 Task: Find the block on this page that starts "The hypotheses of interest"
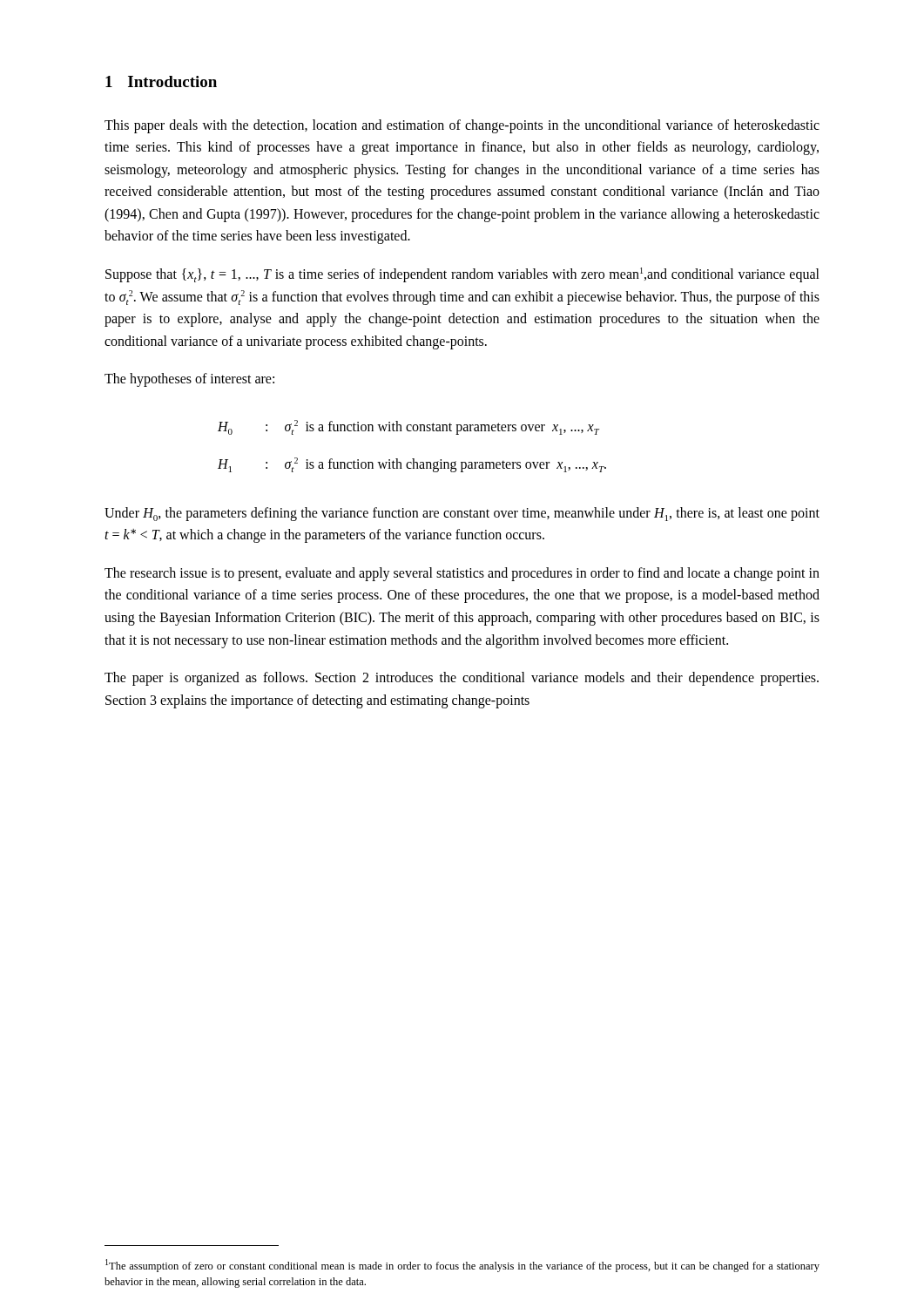[x=189, y=380]
